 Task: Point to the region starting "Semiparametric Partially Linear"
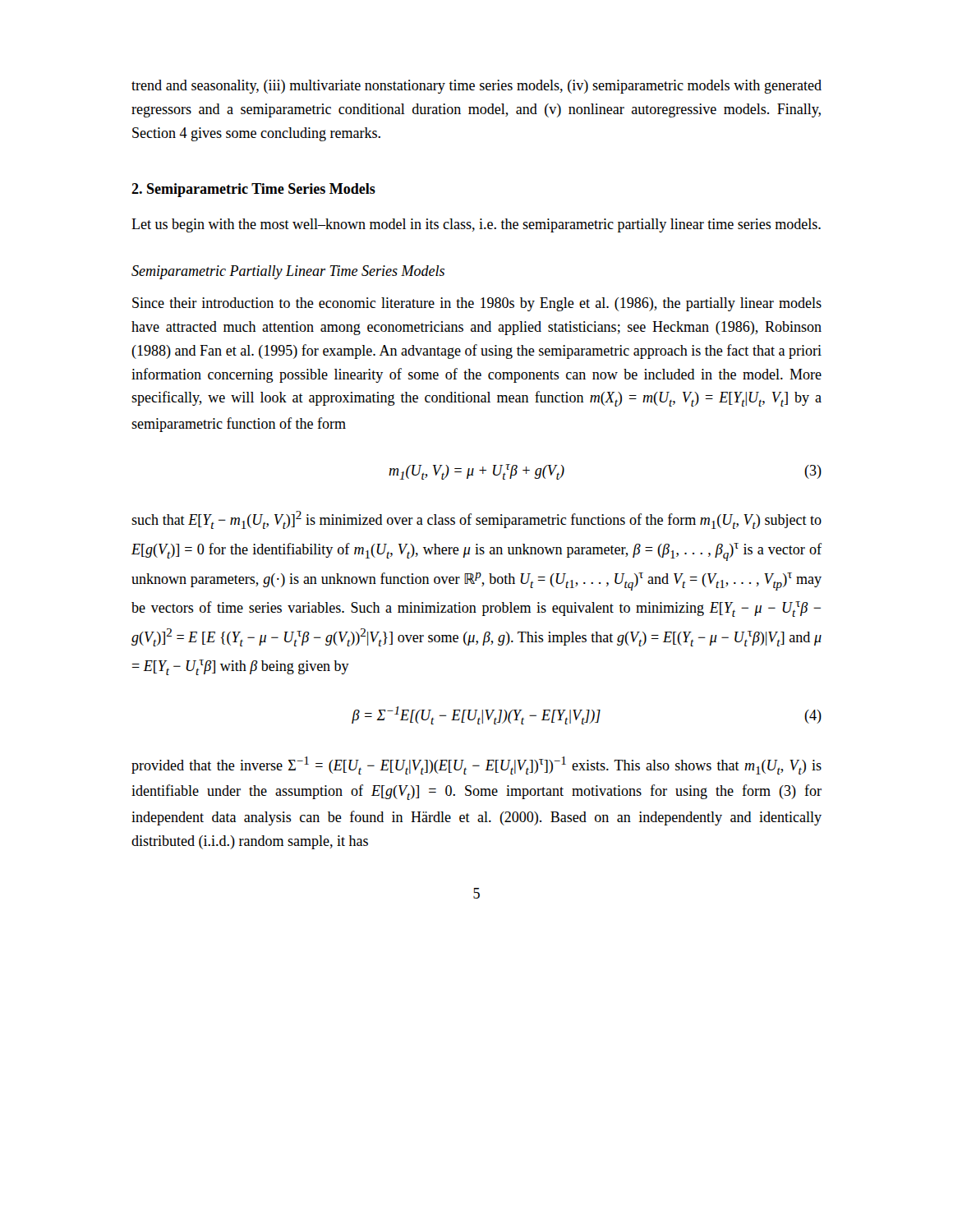288,271
